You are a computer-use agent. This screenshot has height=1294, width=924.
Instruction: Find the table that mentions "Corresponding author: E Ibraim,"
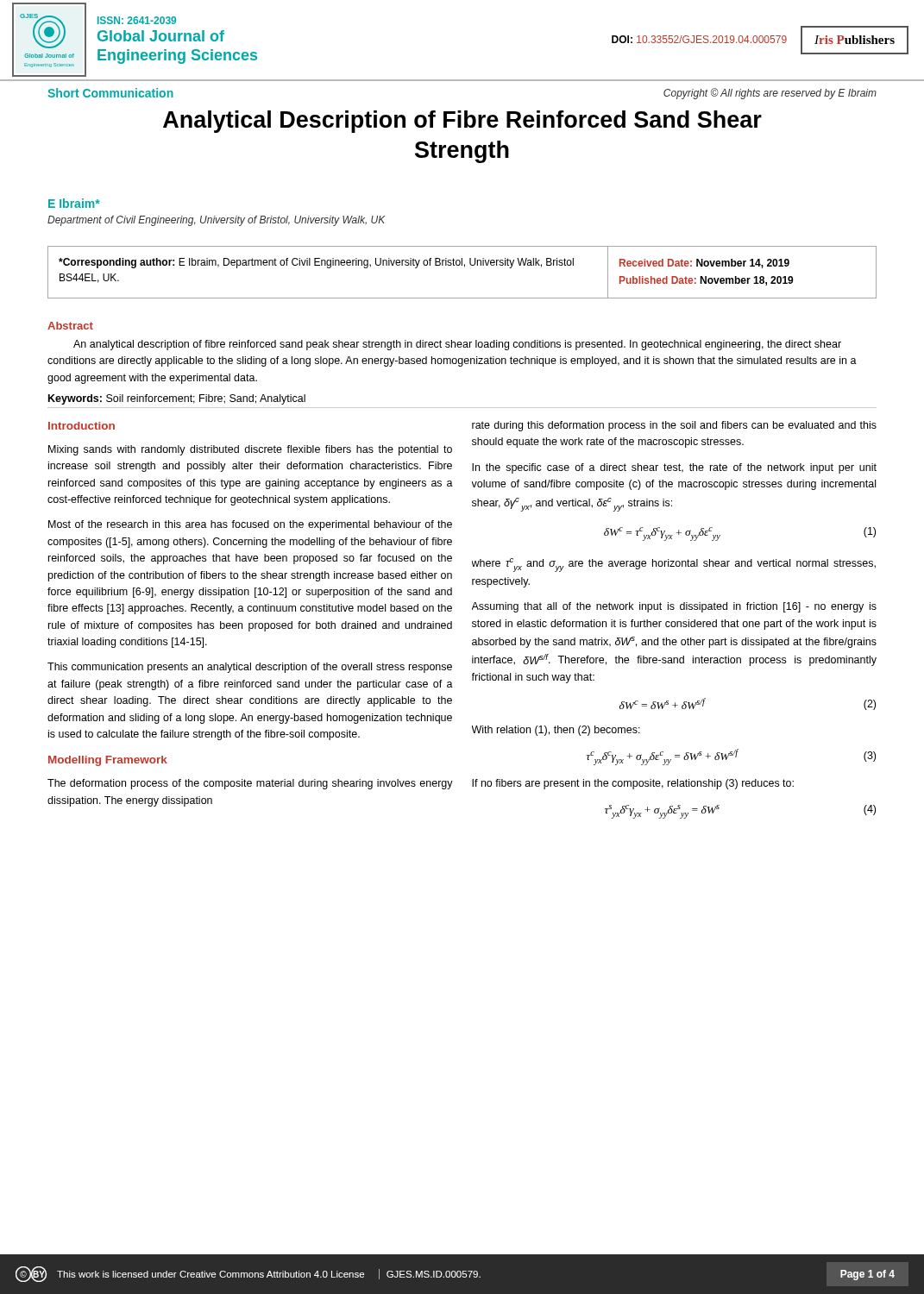[x=462, y=272]
